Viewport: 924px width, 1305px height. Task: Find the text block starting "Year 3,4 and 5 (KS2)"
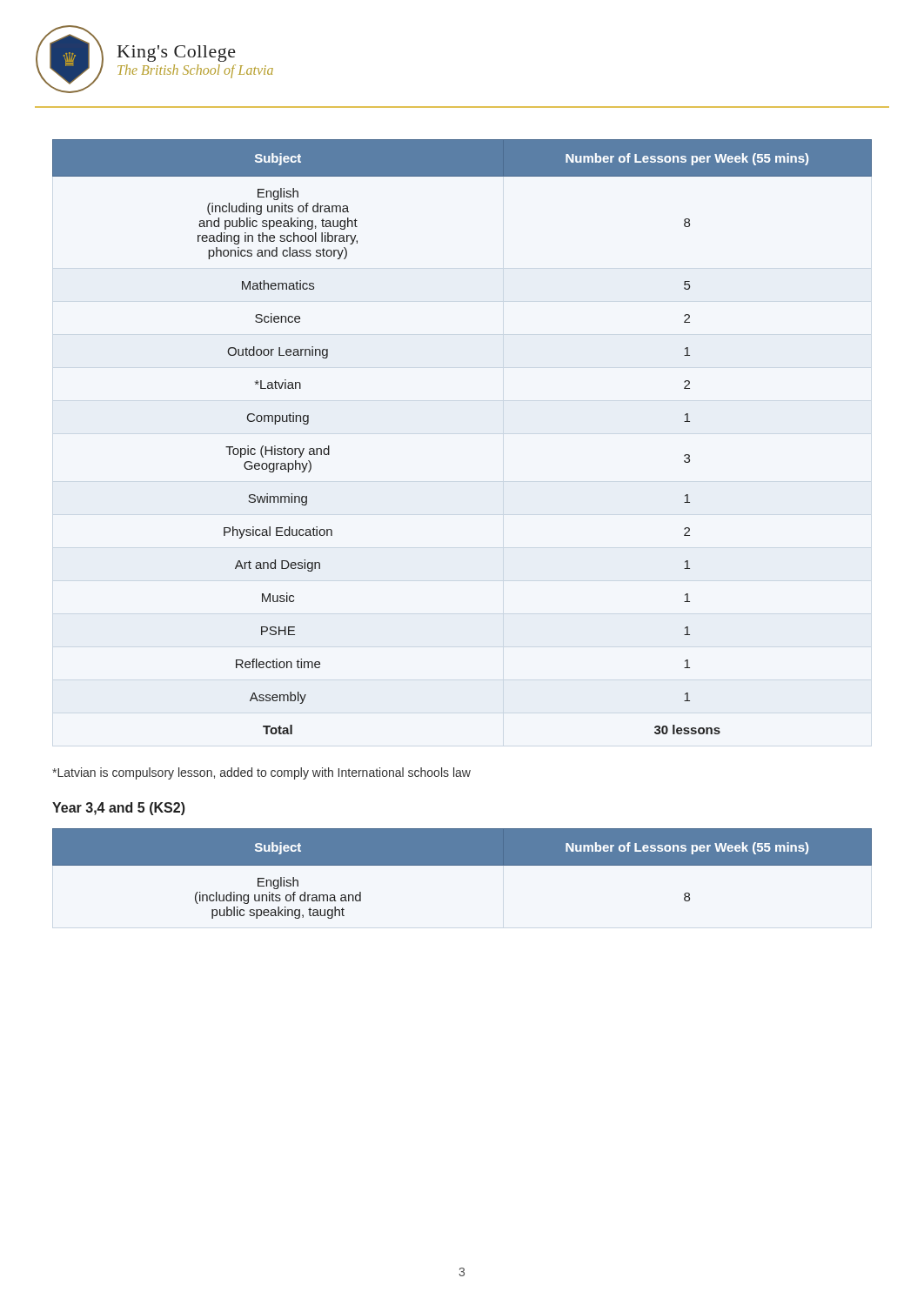[x=119, y=808]
